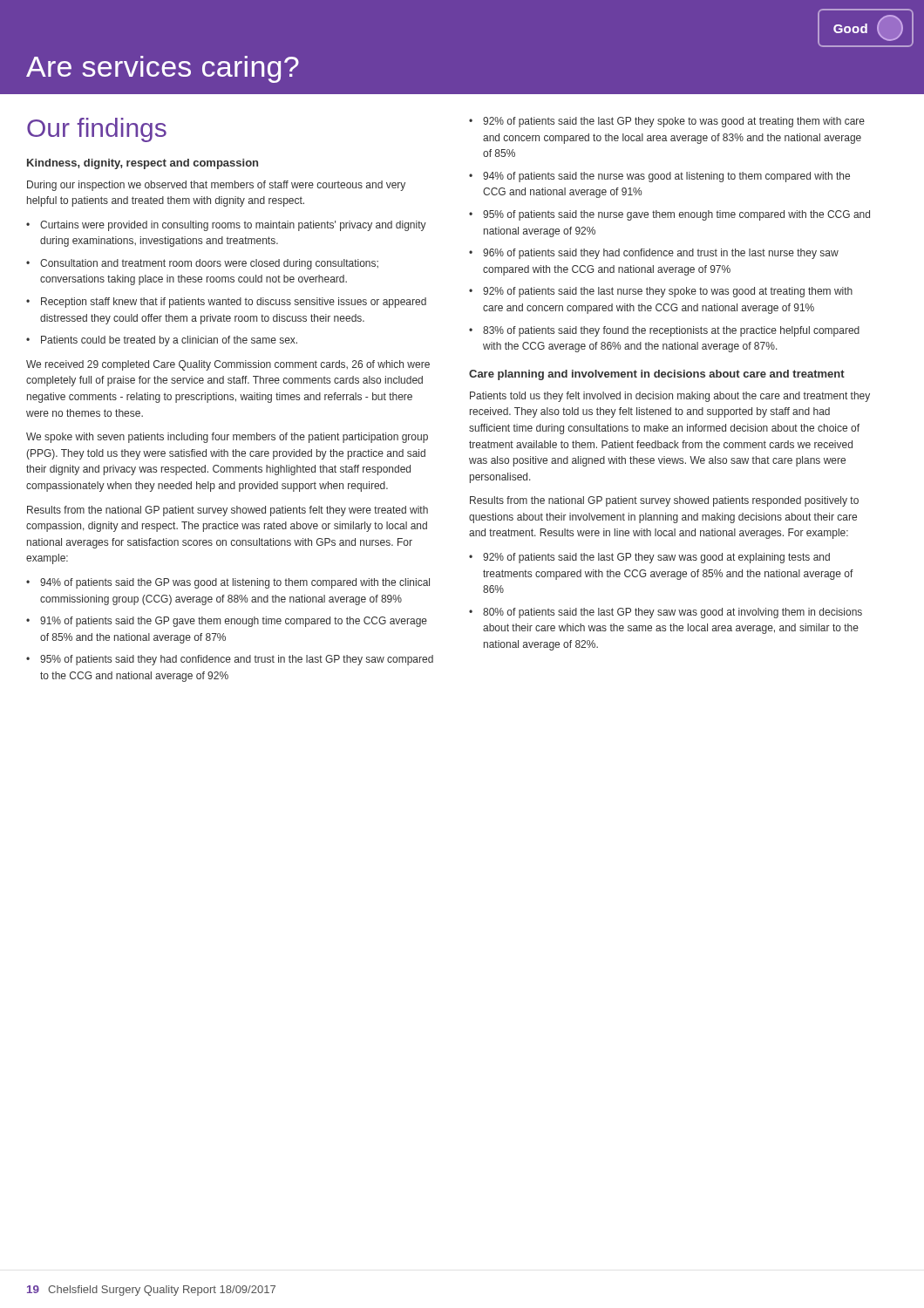Select the region starting "We spoke with seven patients including"

click(227, 461)
